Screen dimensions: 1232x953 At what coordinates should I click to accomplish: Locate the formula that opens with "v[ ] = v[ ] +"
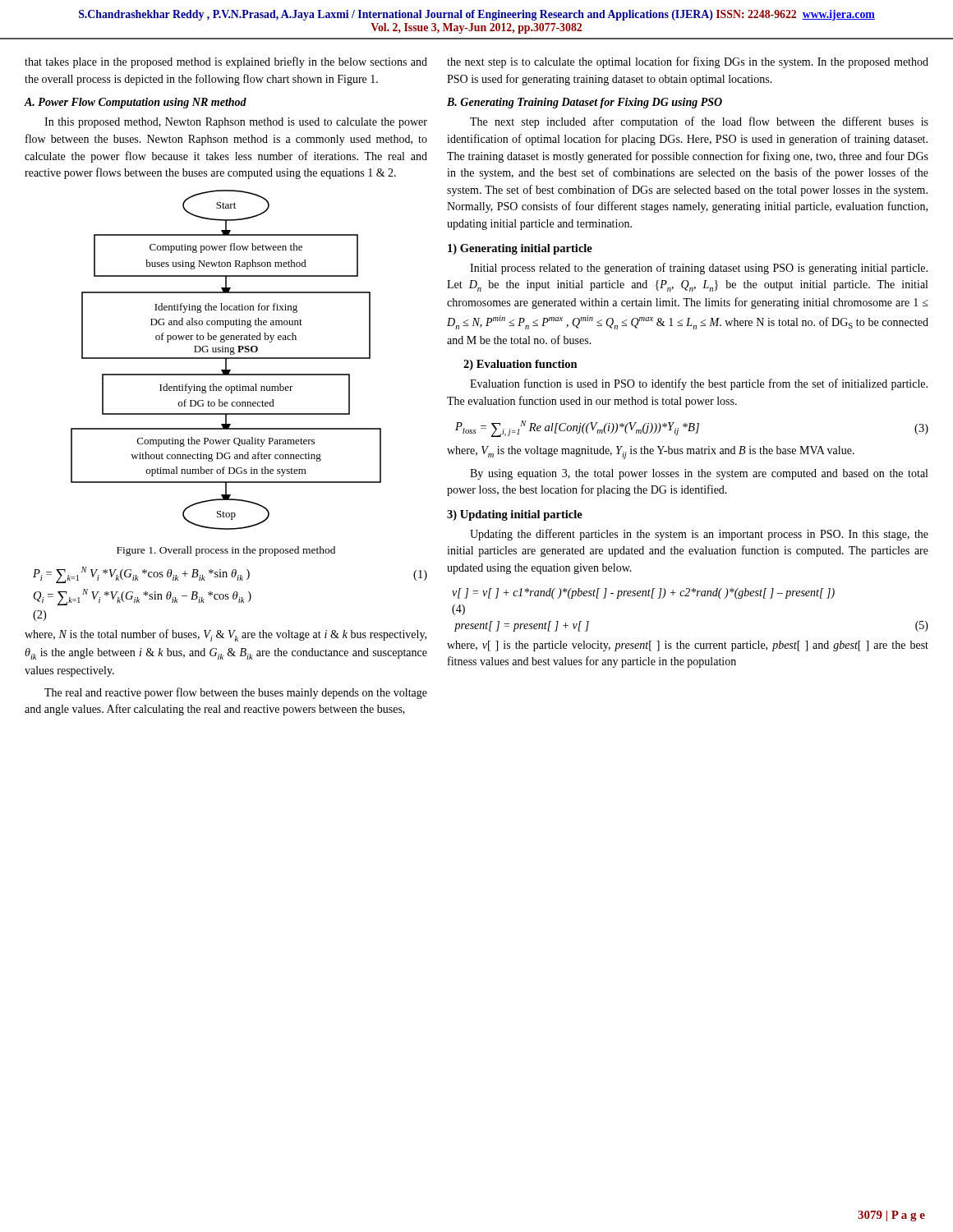(690, 600)
